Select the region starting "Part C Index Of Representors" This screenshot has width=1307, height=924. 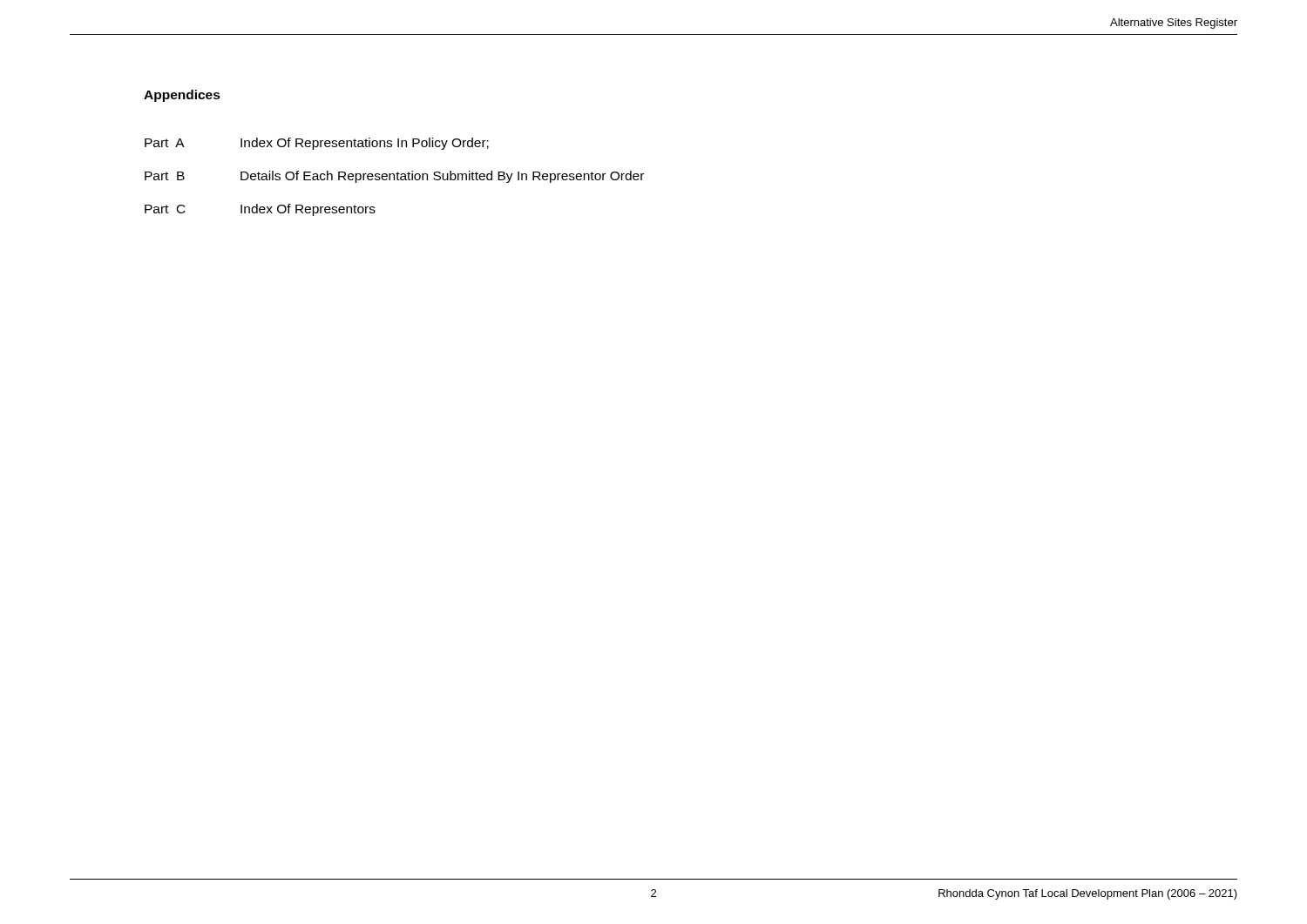(x=260, y=209)
